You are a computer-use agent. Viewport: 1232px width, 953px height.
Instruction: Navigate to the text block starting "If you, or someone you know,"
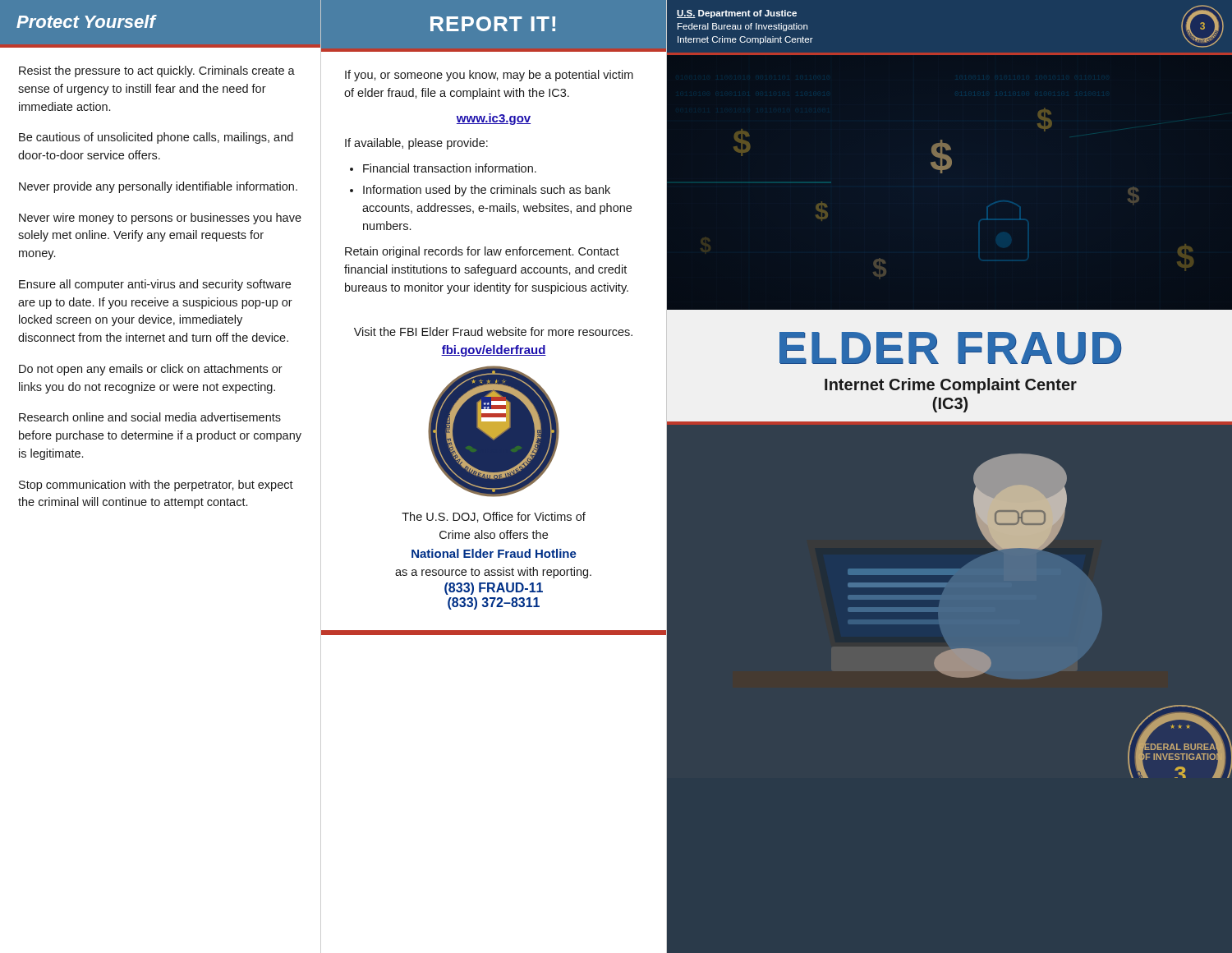click(x=494, y=95)
